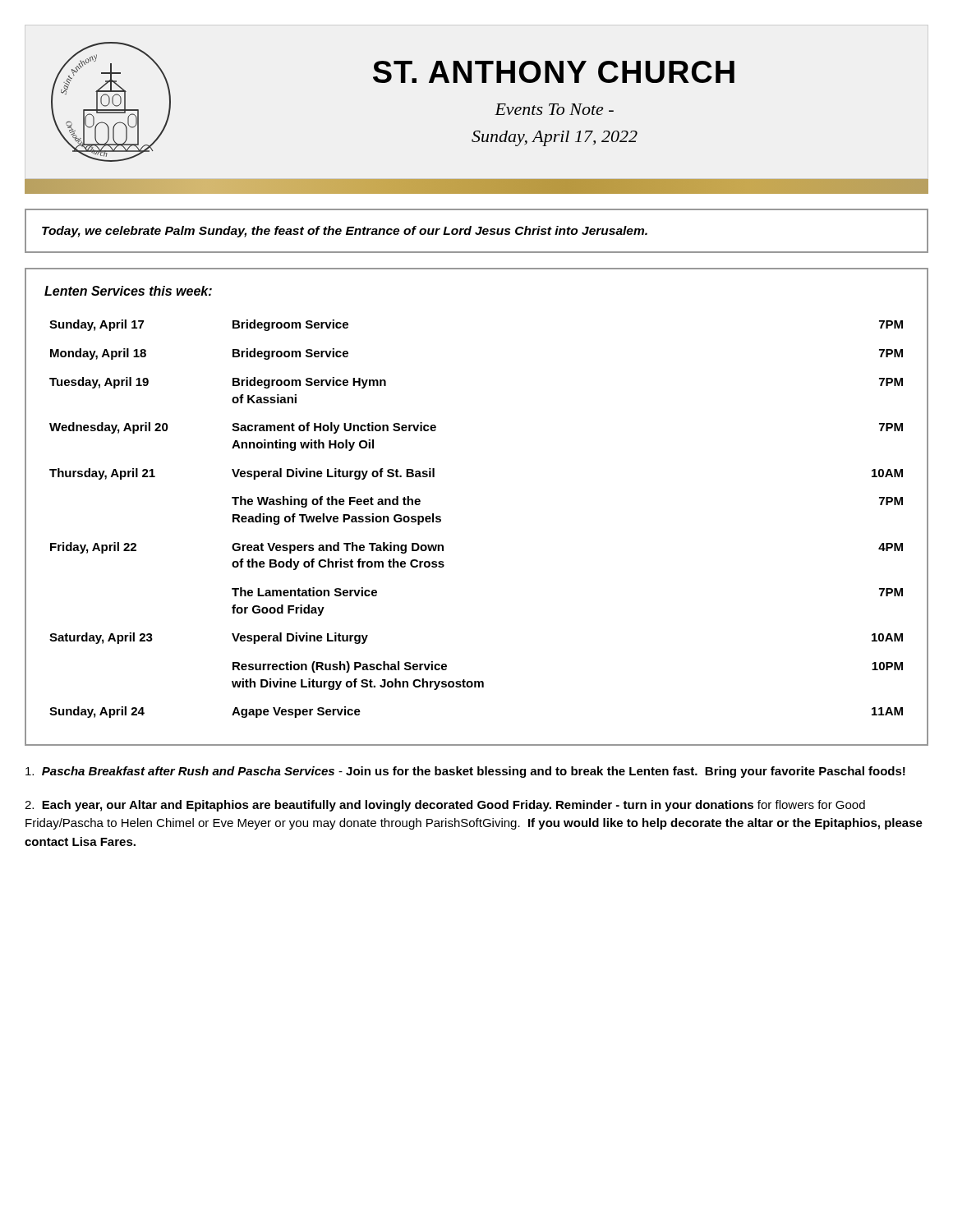Find the text that says "Events To Note - Sunday, April 17, 2022"
953x1232 pixels.
(555, 122)
